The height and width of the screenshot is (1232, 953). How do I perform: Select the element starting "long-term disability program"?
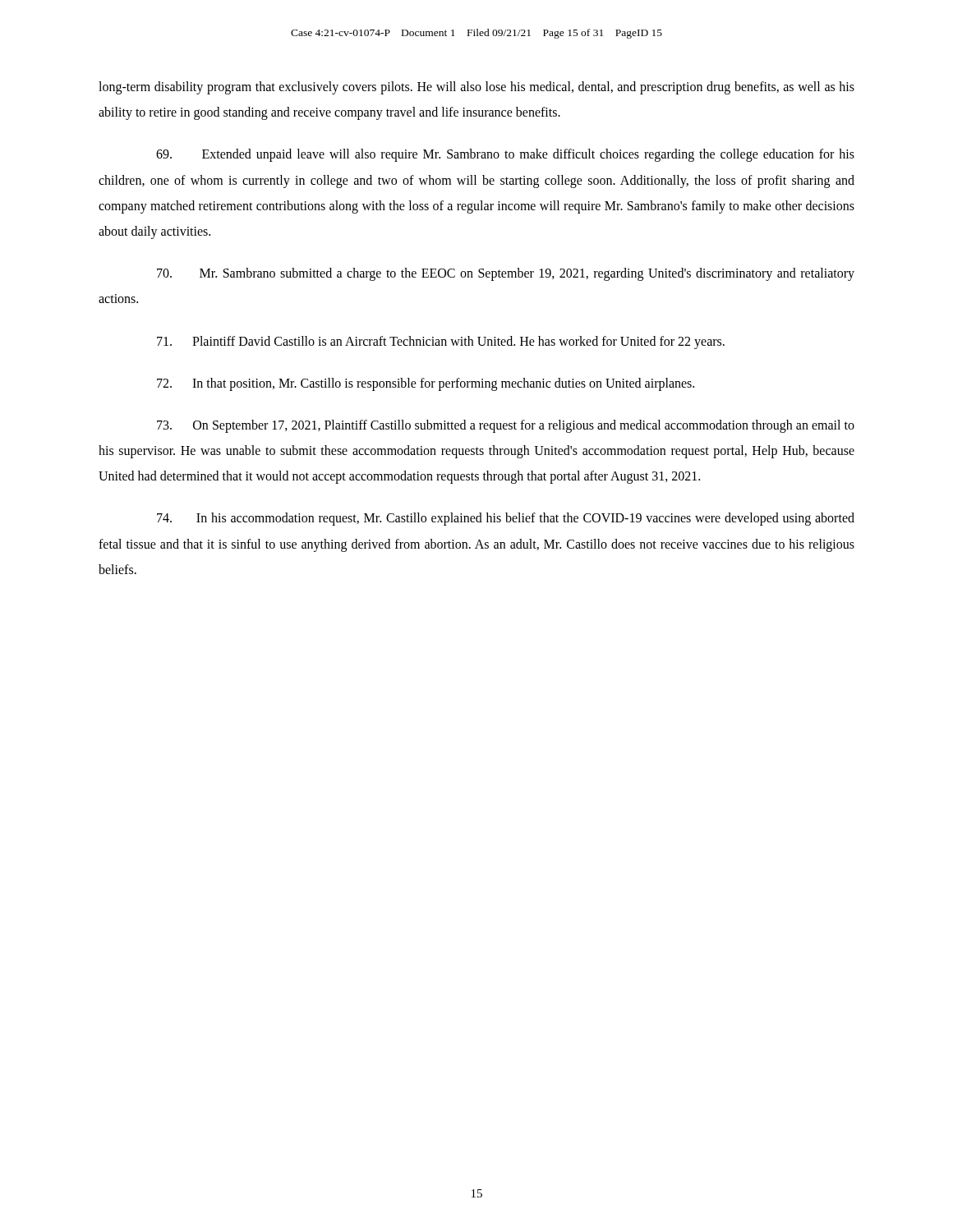point(476,99)
